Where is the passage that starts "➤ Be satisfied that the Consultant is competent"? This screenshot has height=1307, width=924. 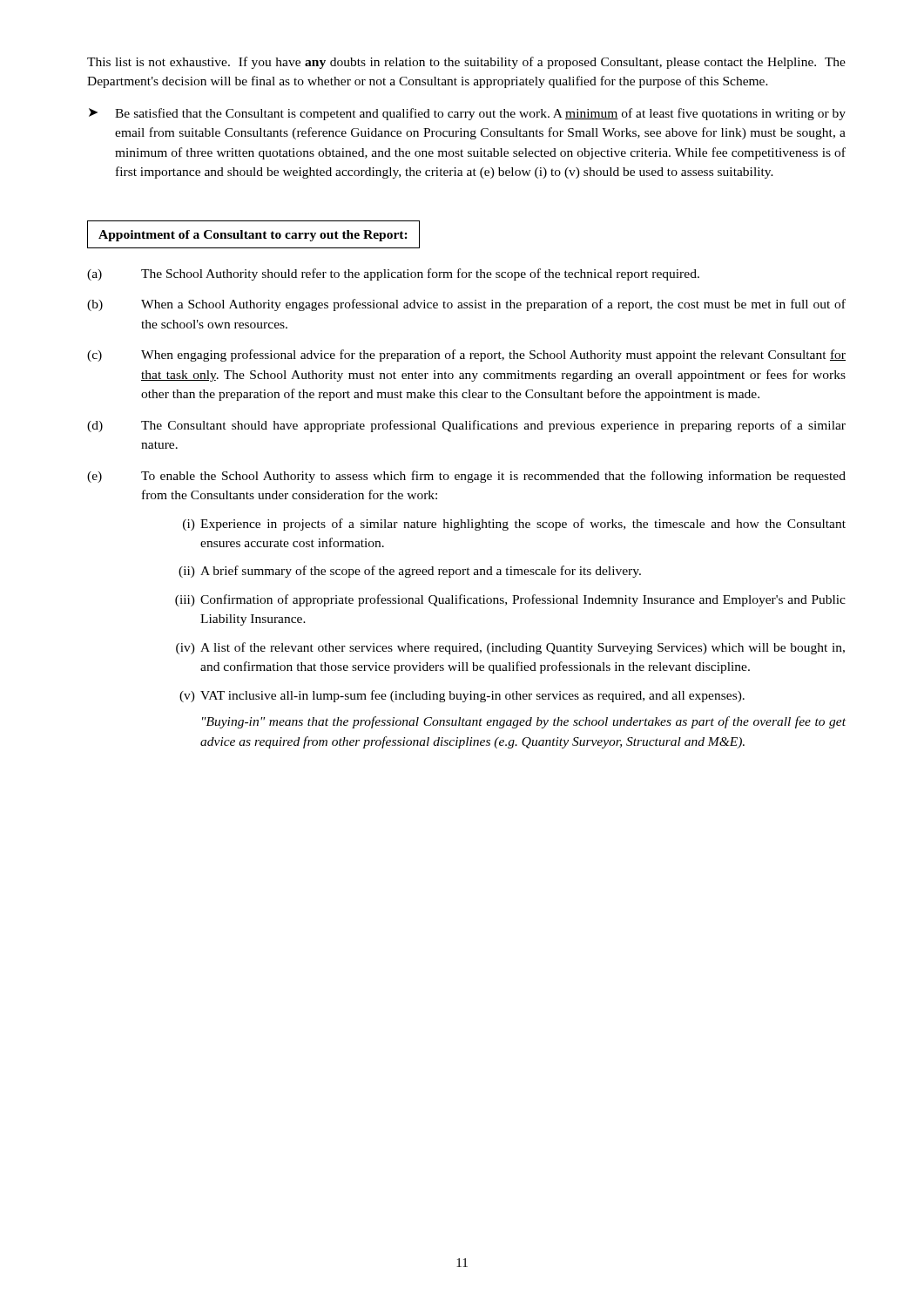click(x=466, y=143)
